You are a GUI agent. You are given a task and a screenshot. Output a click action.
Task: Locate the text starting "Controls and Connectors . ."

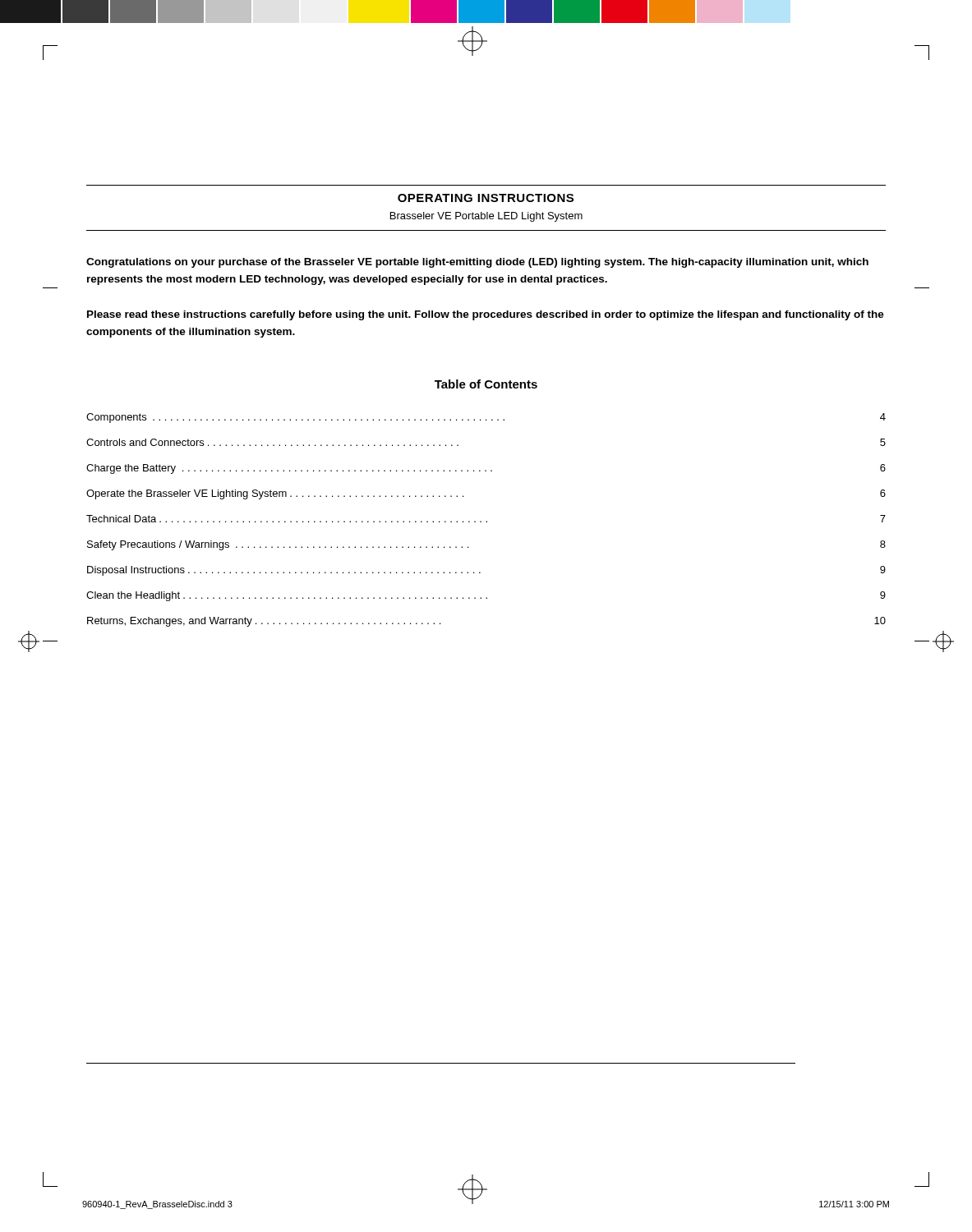tap(143, 442)
